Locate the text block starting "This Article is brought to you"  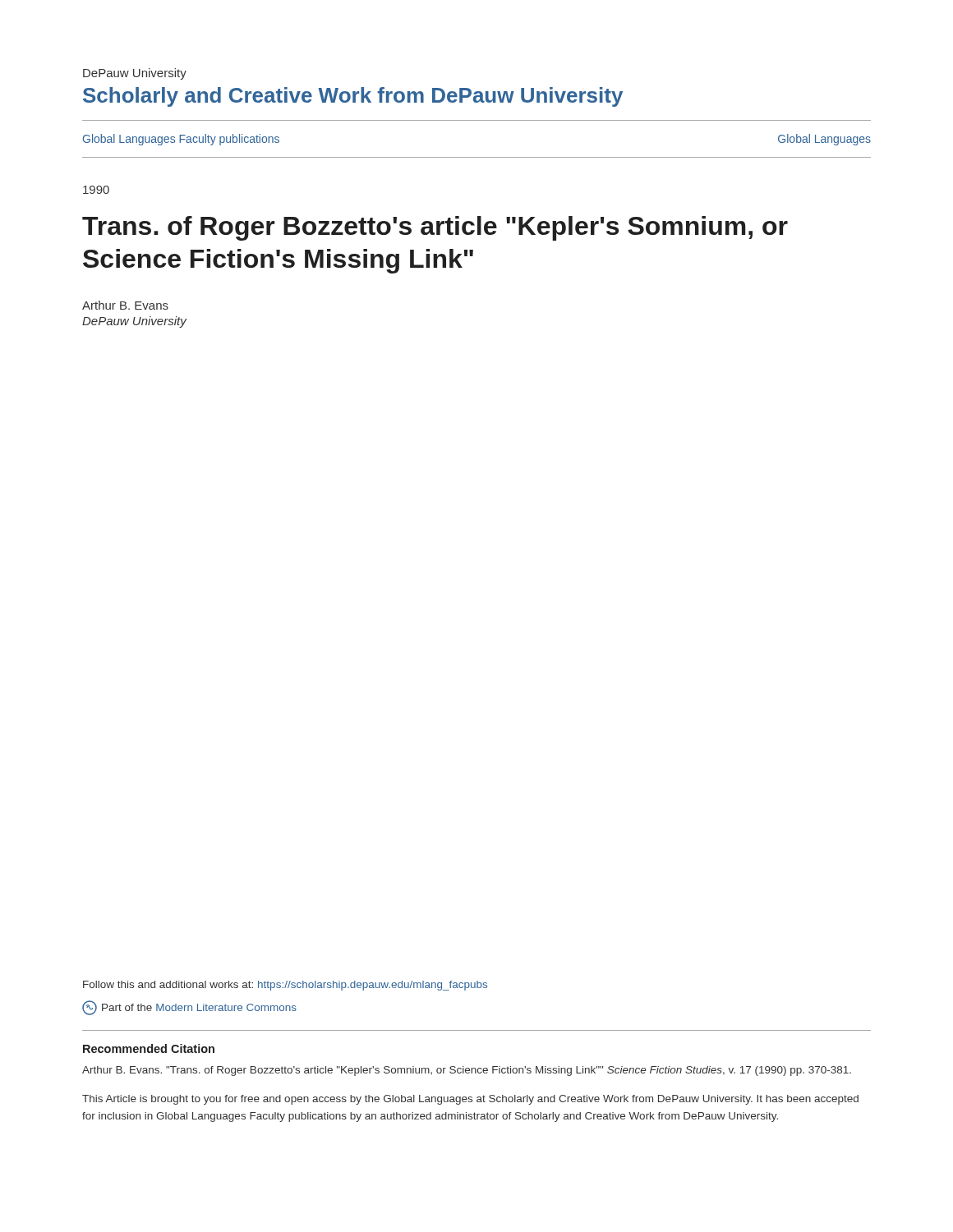(471, 1107)
